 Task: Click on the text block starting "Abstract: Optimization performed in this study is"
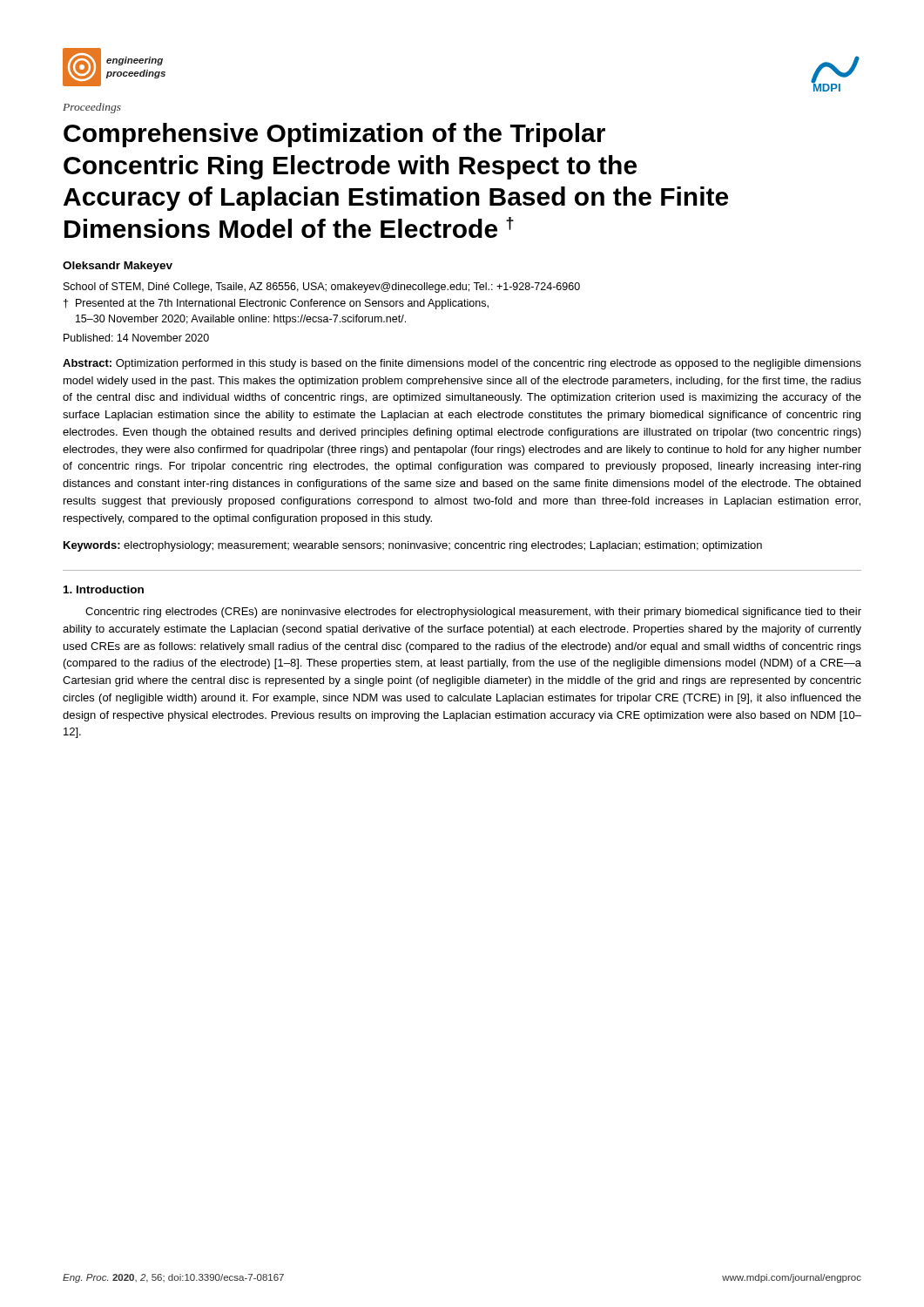tap(462, 440)
